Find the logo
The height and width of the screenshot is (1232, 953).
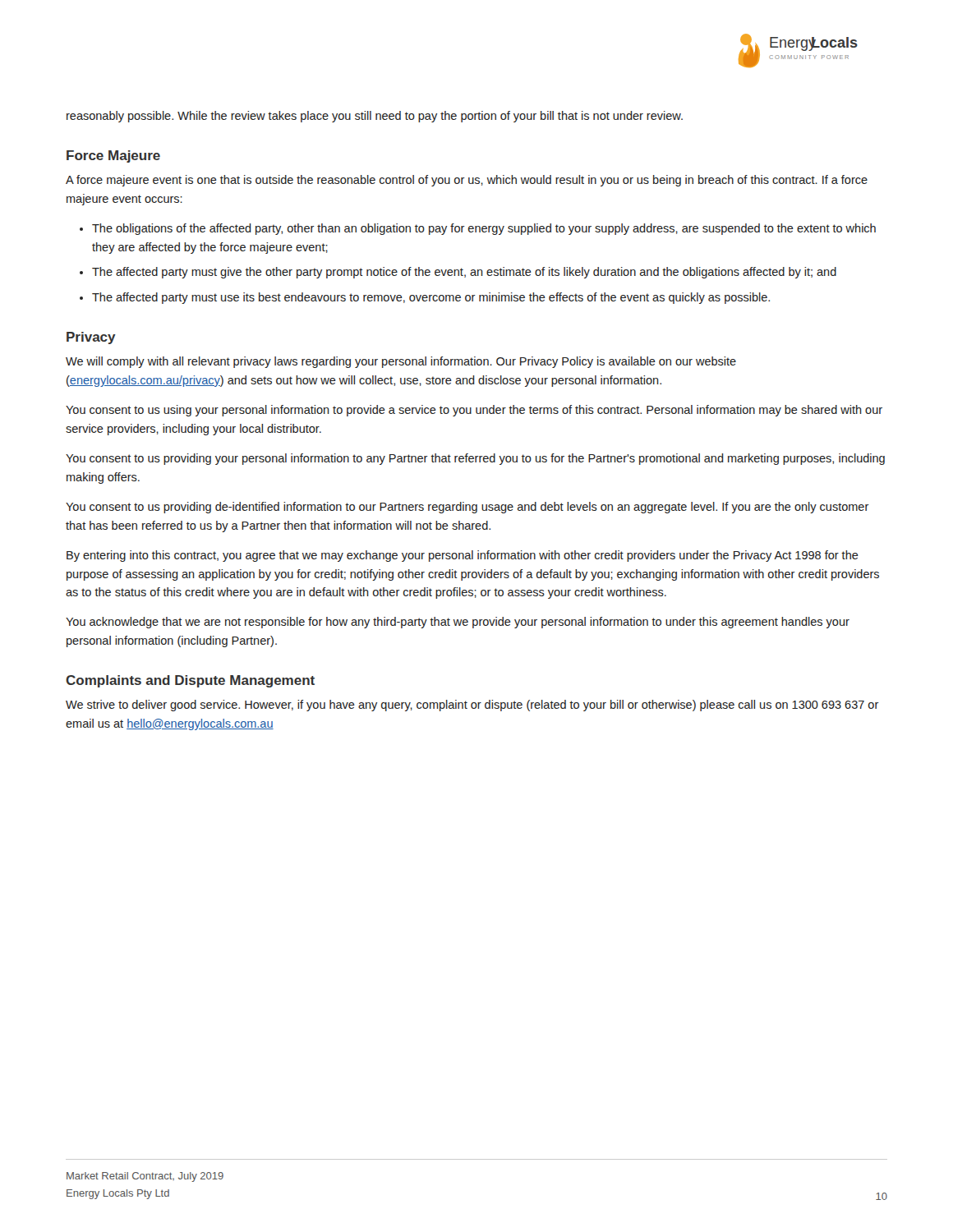tap(812, 52)
